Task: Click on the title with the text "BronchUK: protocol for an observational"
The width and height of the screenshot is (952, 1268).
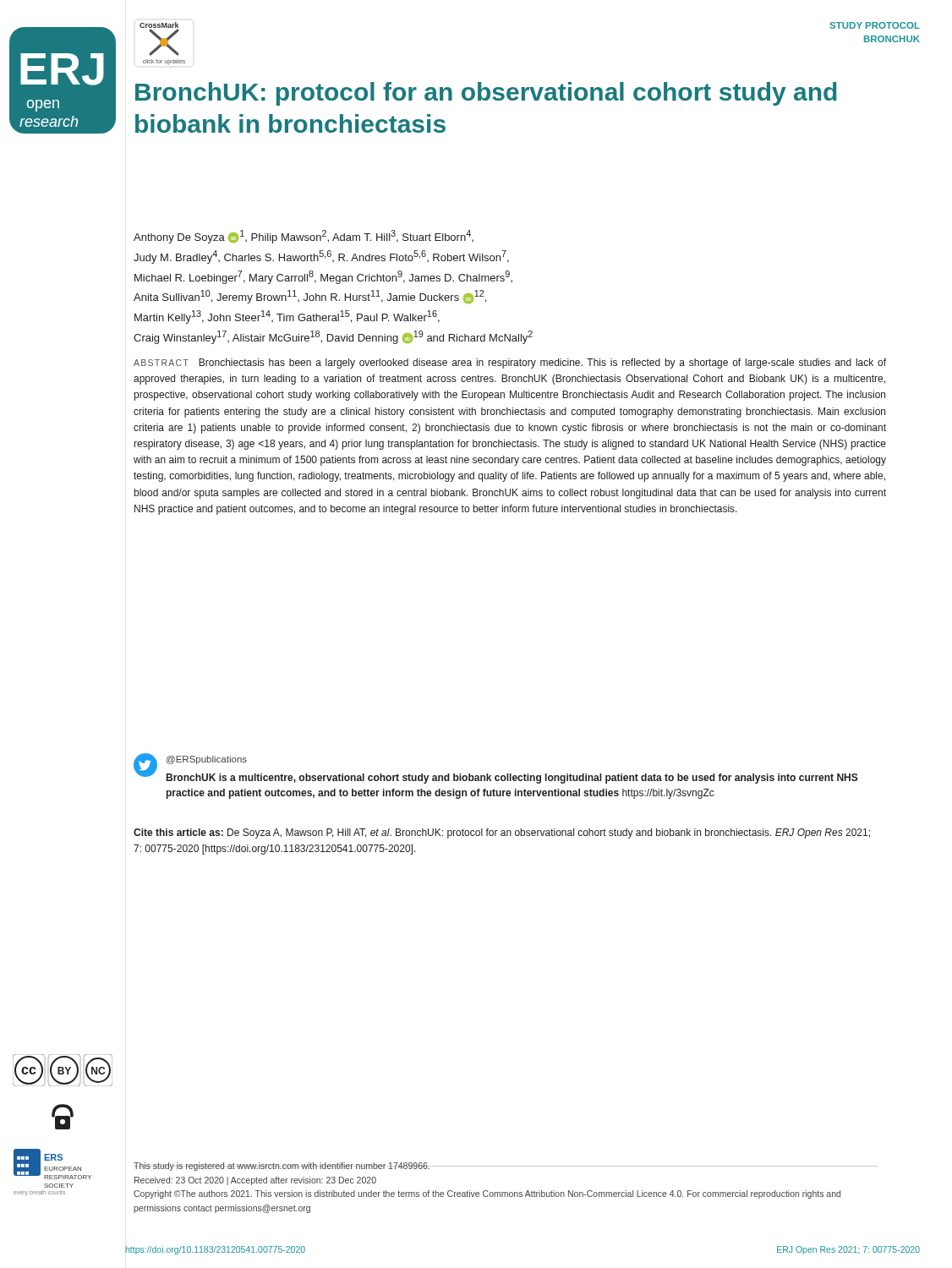Action: pyautogui.click(x=514, y=108)
